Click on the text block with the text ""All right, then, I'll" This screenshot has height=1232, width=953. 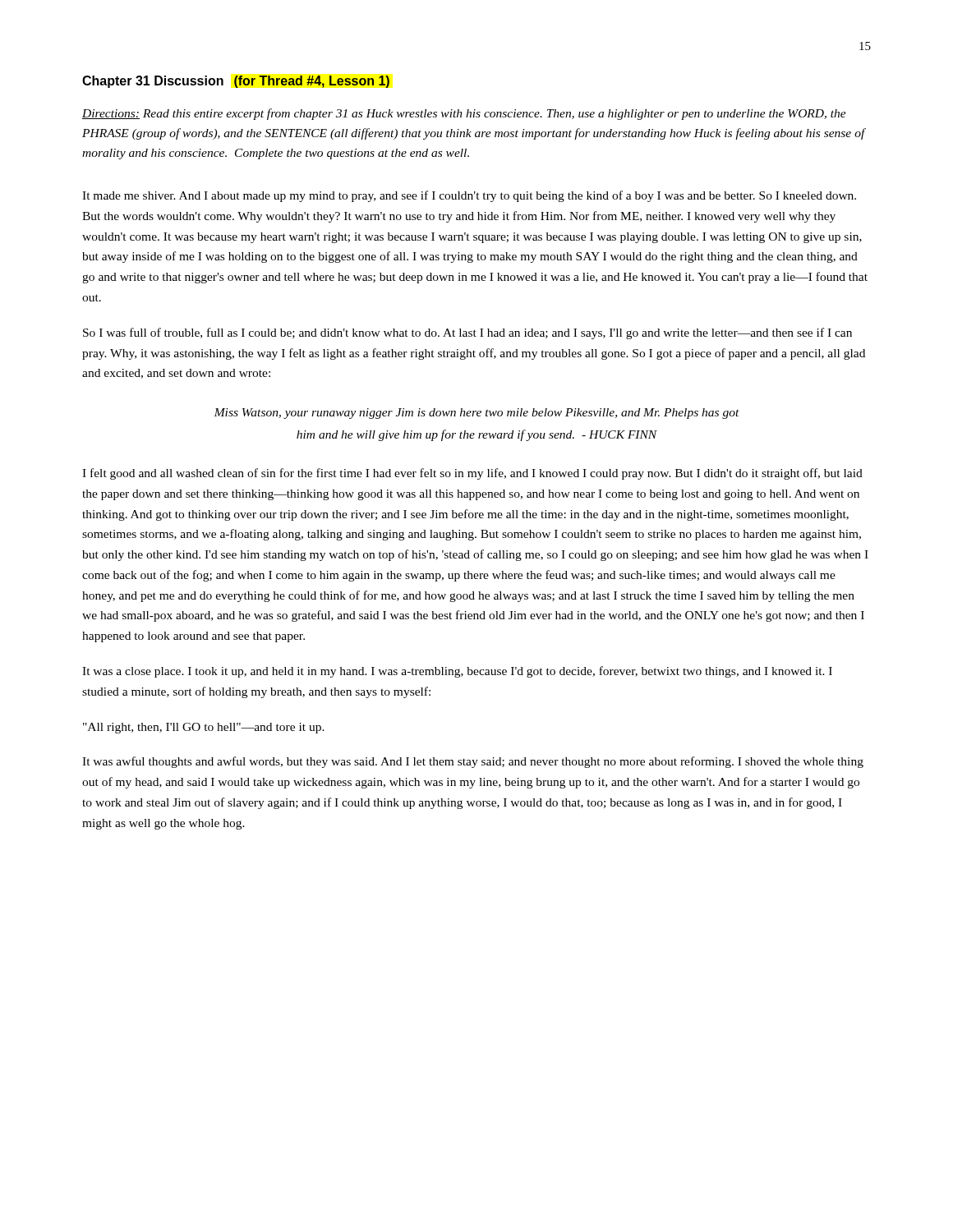[x=203, y=726]
